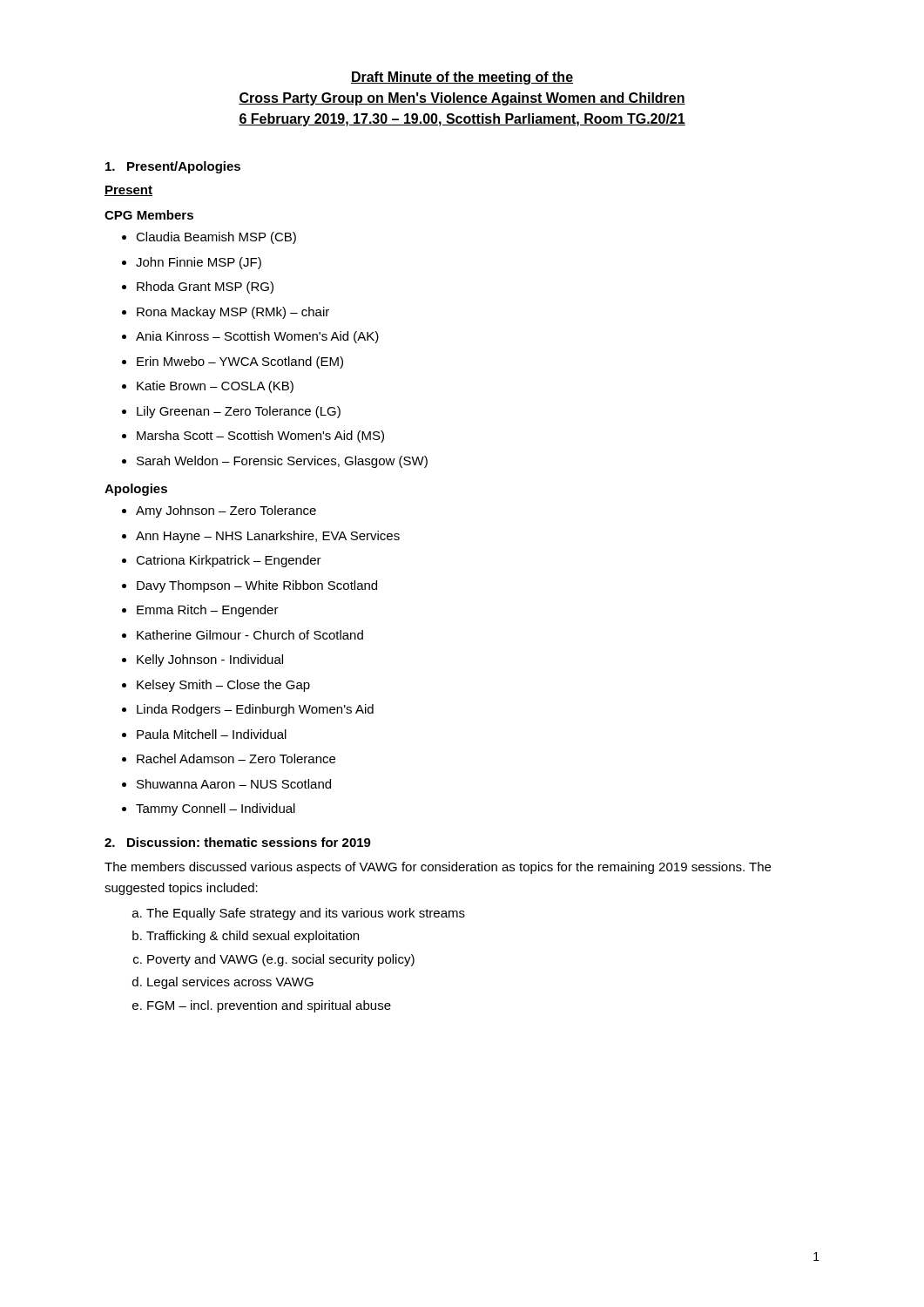Click on the text starting "Kelsey Smith – Close the Gap"
The width and height of the screenshot is (924, 1307).
point(216,686)
